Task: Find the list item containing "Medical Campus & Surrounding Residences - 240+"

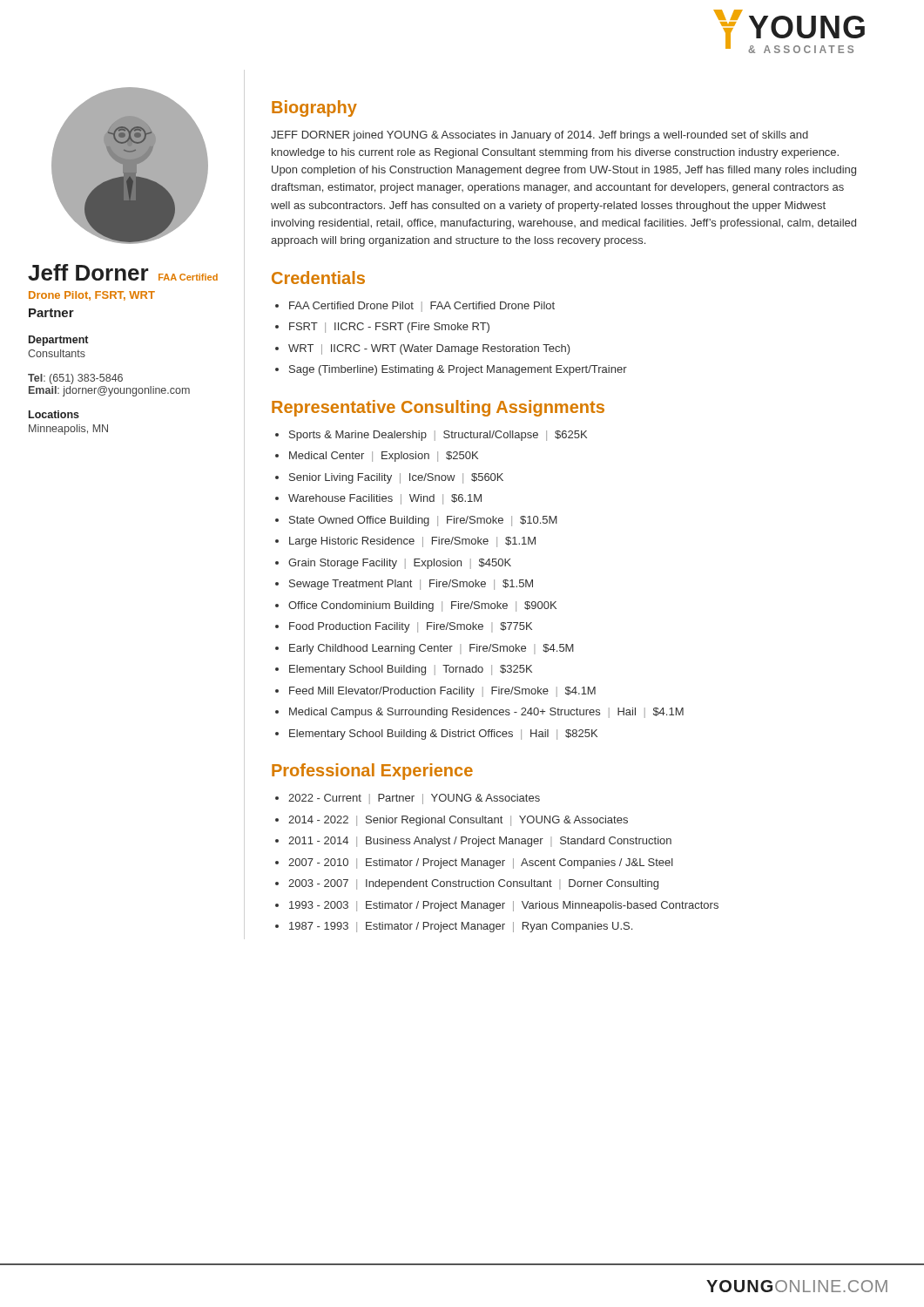Action: 486,712
